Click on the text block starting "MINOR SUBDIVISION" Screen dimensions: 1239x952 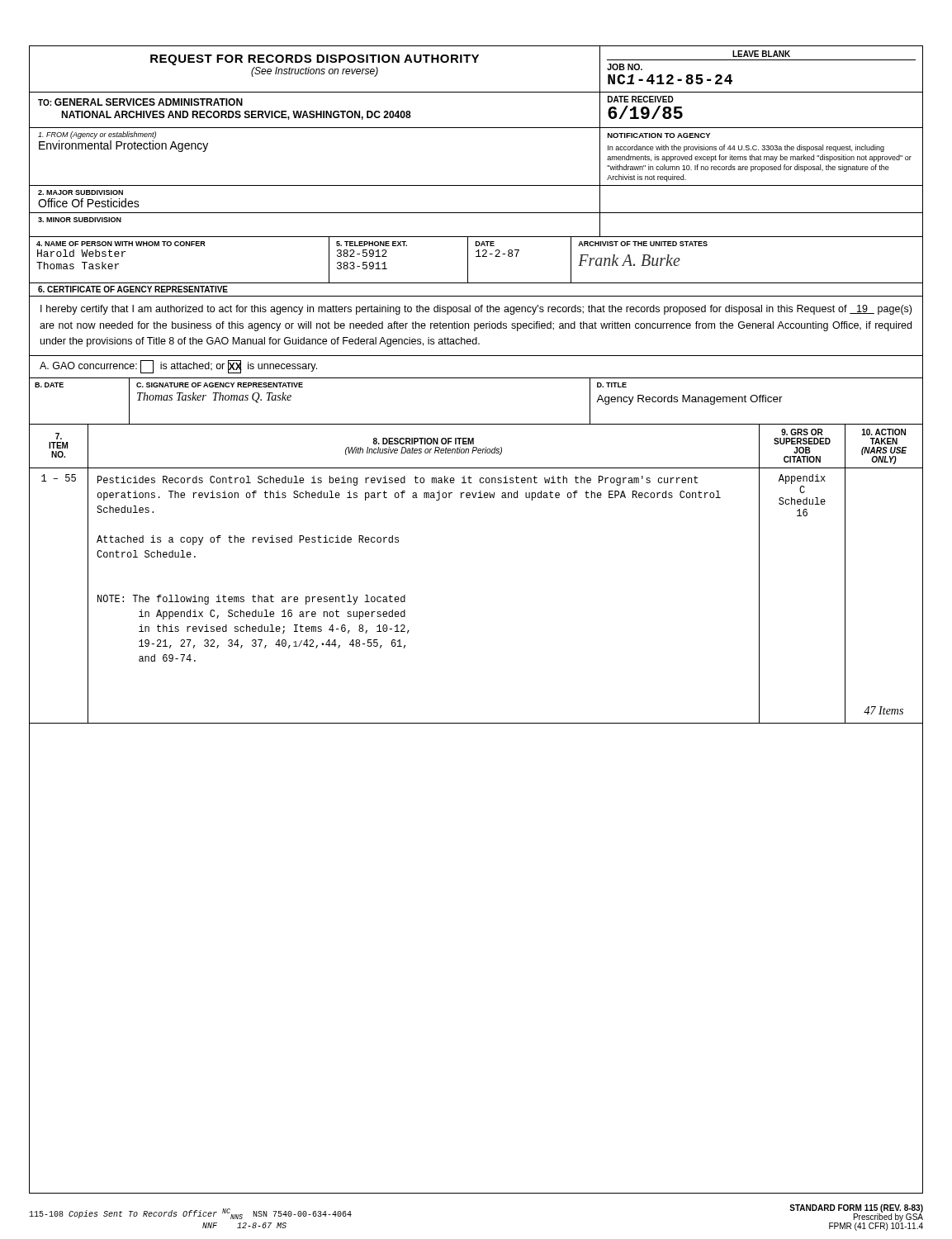pos(315,220)
